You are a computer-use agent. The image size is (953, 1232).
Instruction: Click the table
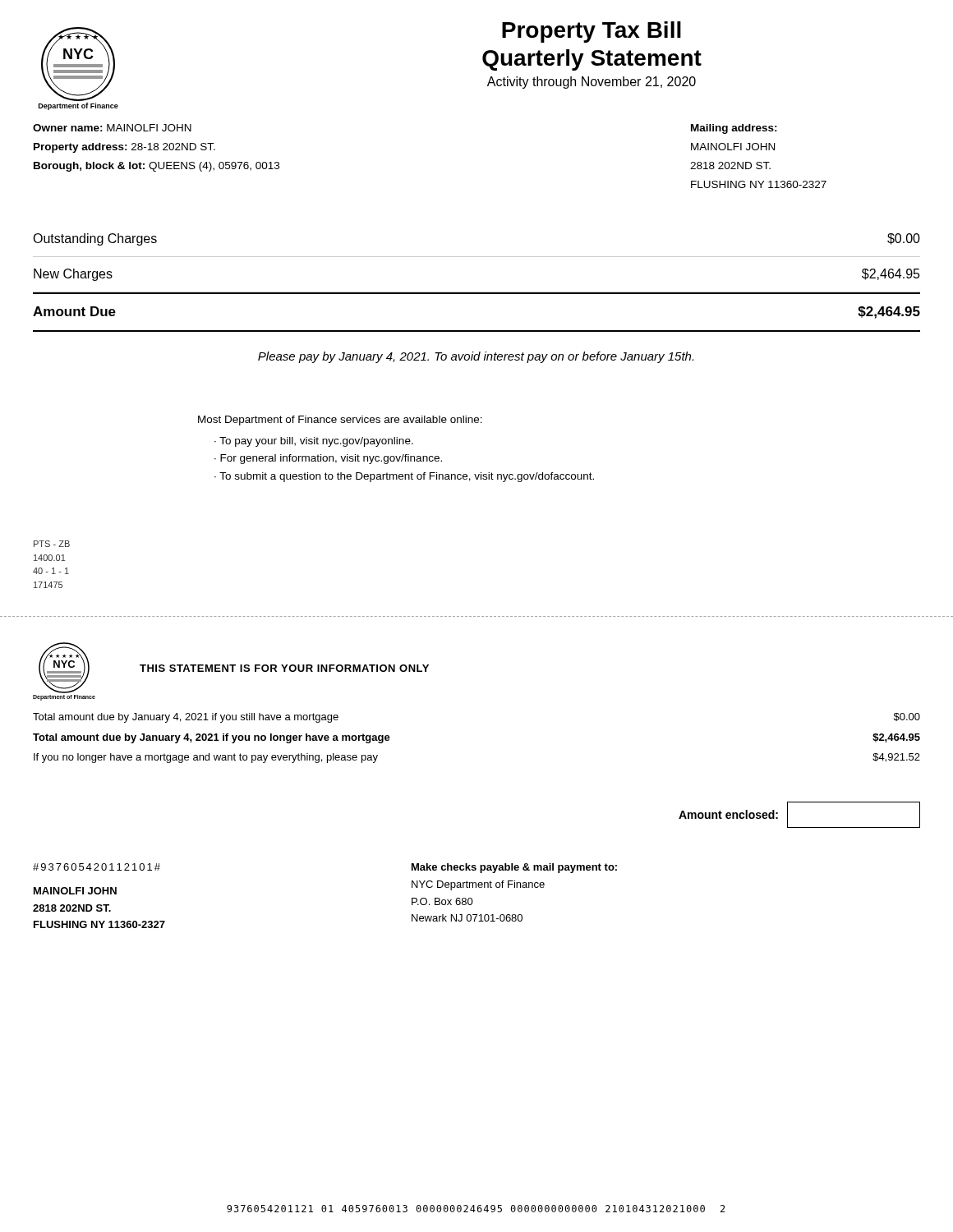(x=476, y=277)
